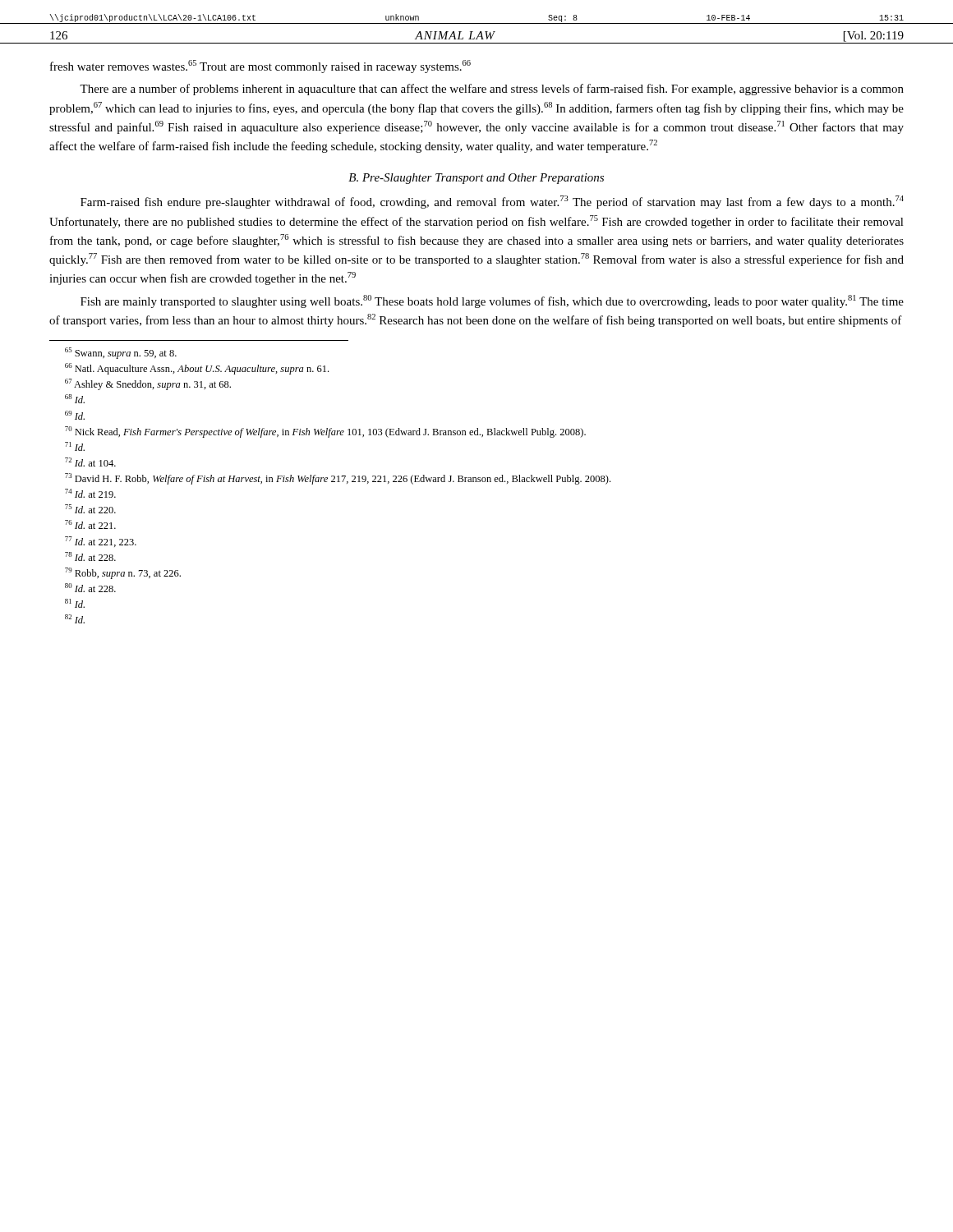Viewport: 953px width, 1232px height.
Task: Click on the footnote that reads "65 Swann, supra n. 59, at 8."
Action: 113,352
